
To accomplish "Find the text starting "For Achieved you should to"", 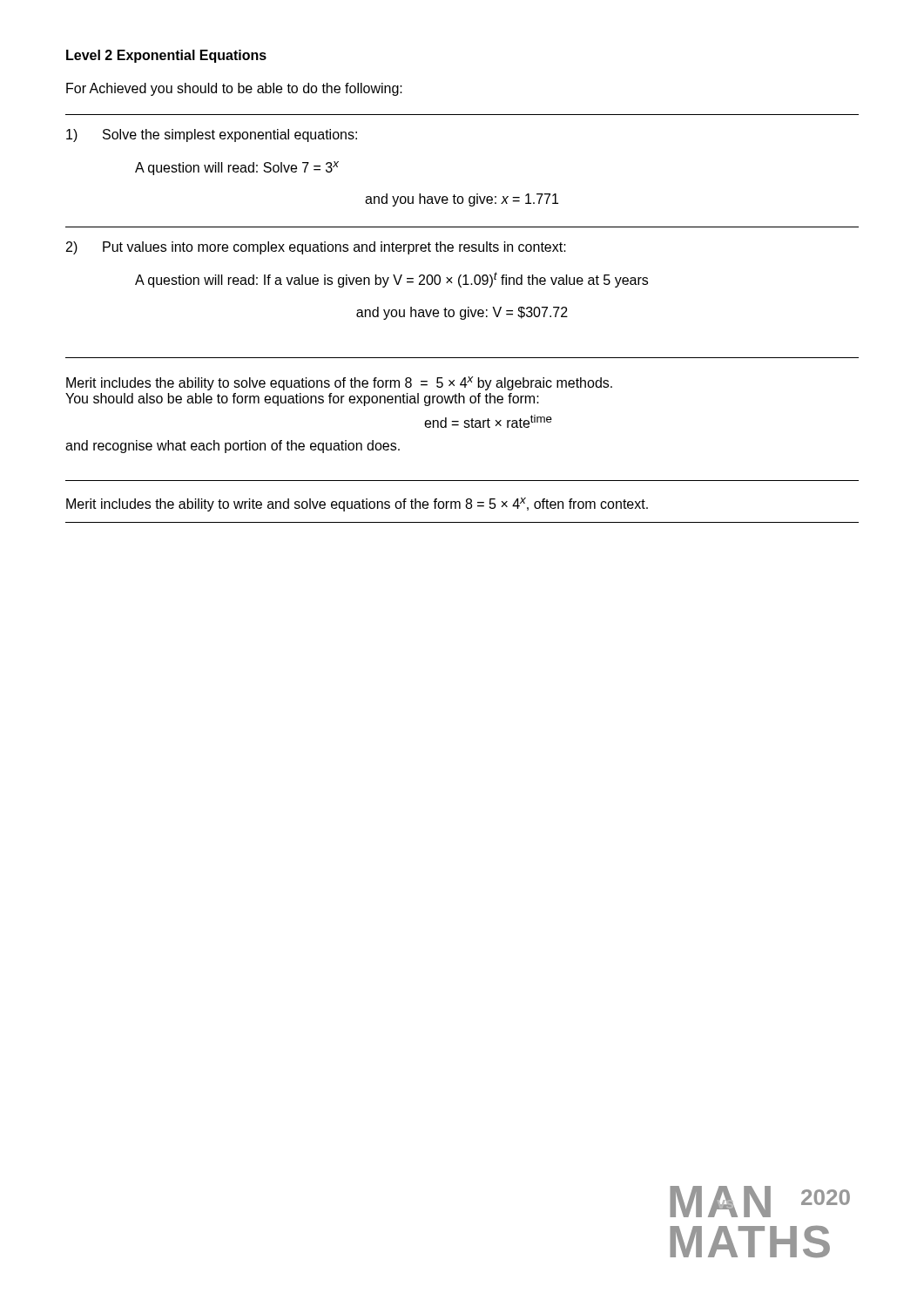I will coord(234,88).
